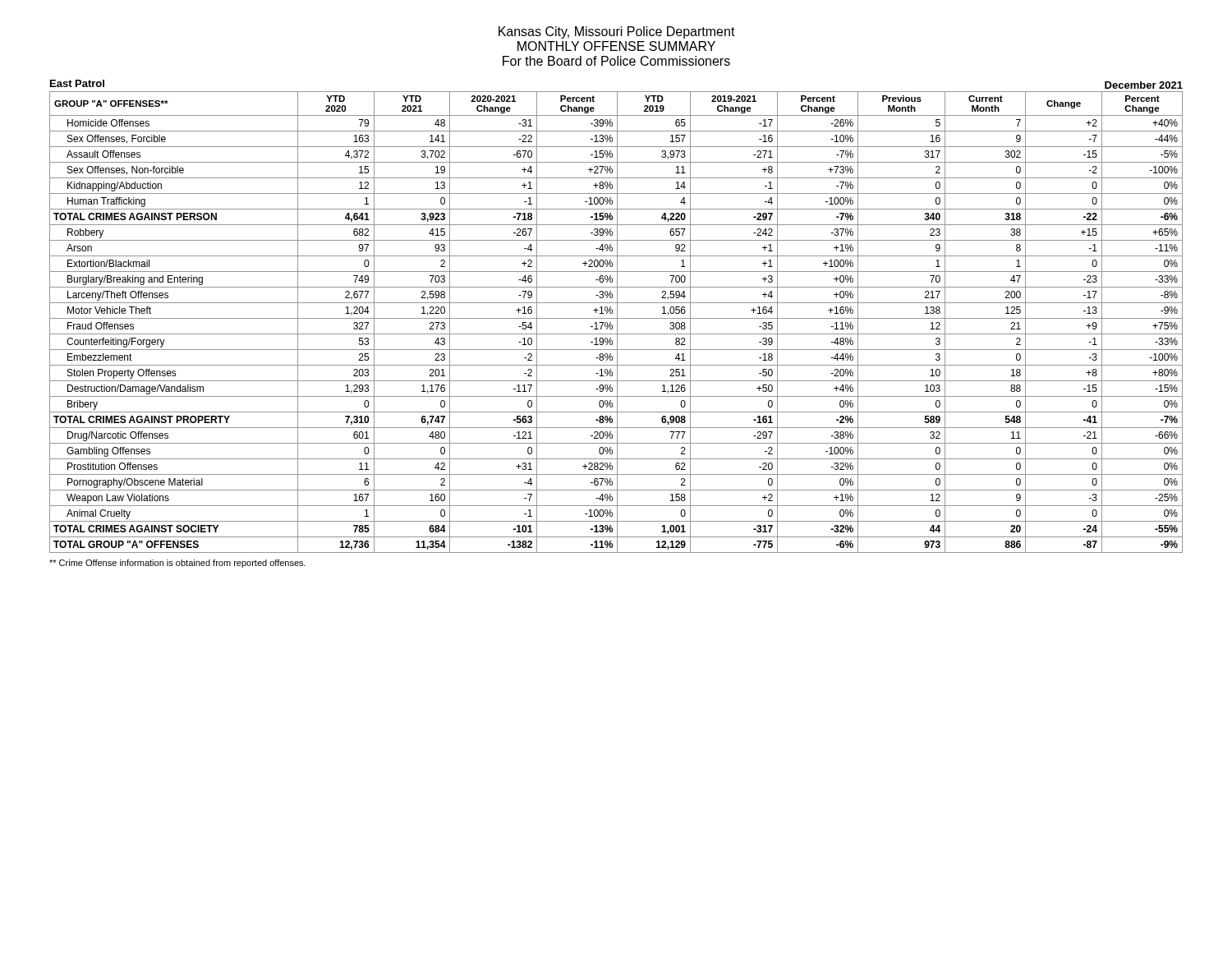1232x953 pixels.
Task: Select the title that reads "Kansas City, Missouri"
Action: [x=616, y=47]
